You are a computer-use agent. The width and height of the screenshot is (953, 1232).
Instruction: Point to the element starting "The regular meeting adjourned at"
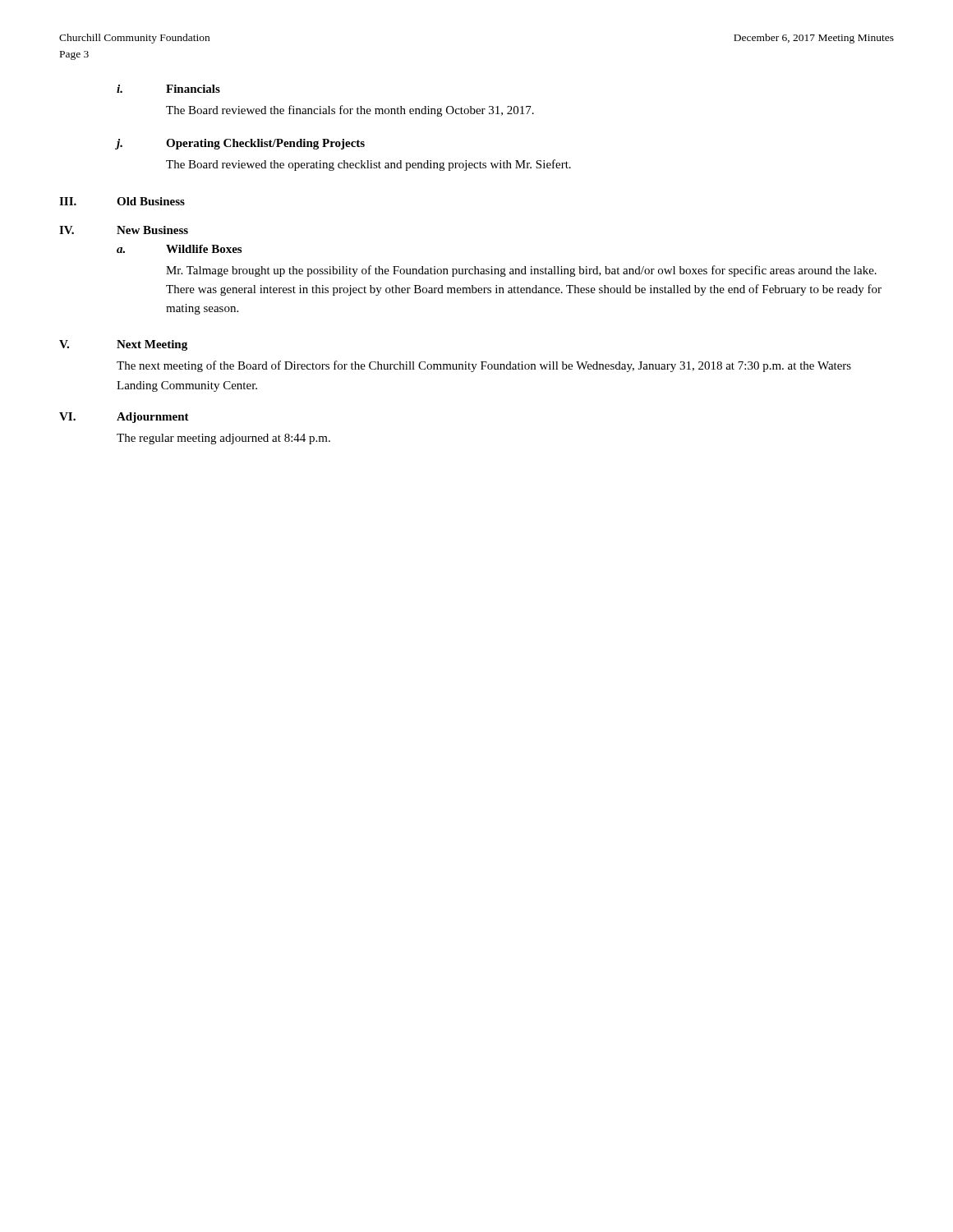click(224, 438)
